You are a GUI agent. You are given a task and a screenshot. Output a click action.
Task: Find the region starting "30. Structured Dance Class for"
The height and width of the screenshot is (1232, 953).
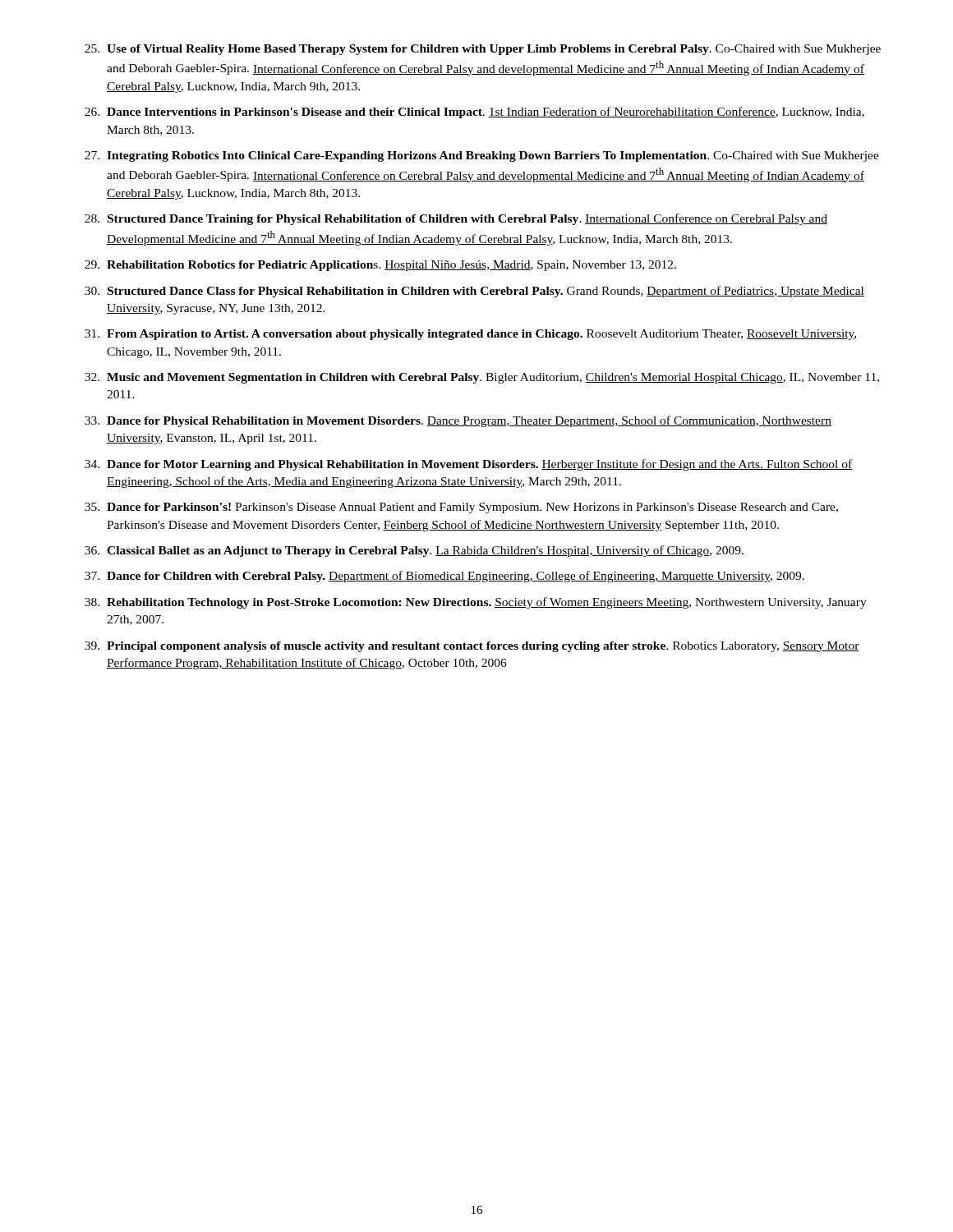tap(477, 299)
